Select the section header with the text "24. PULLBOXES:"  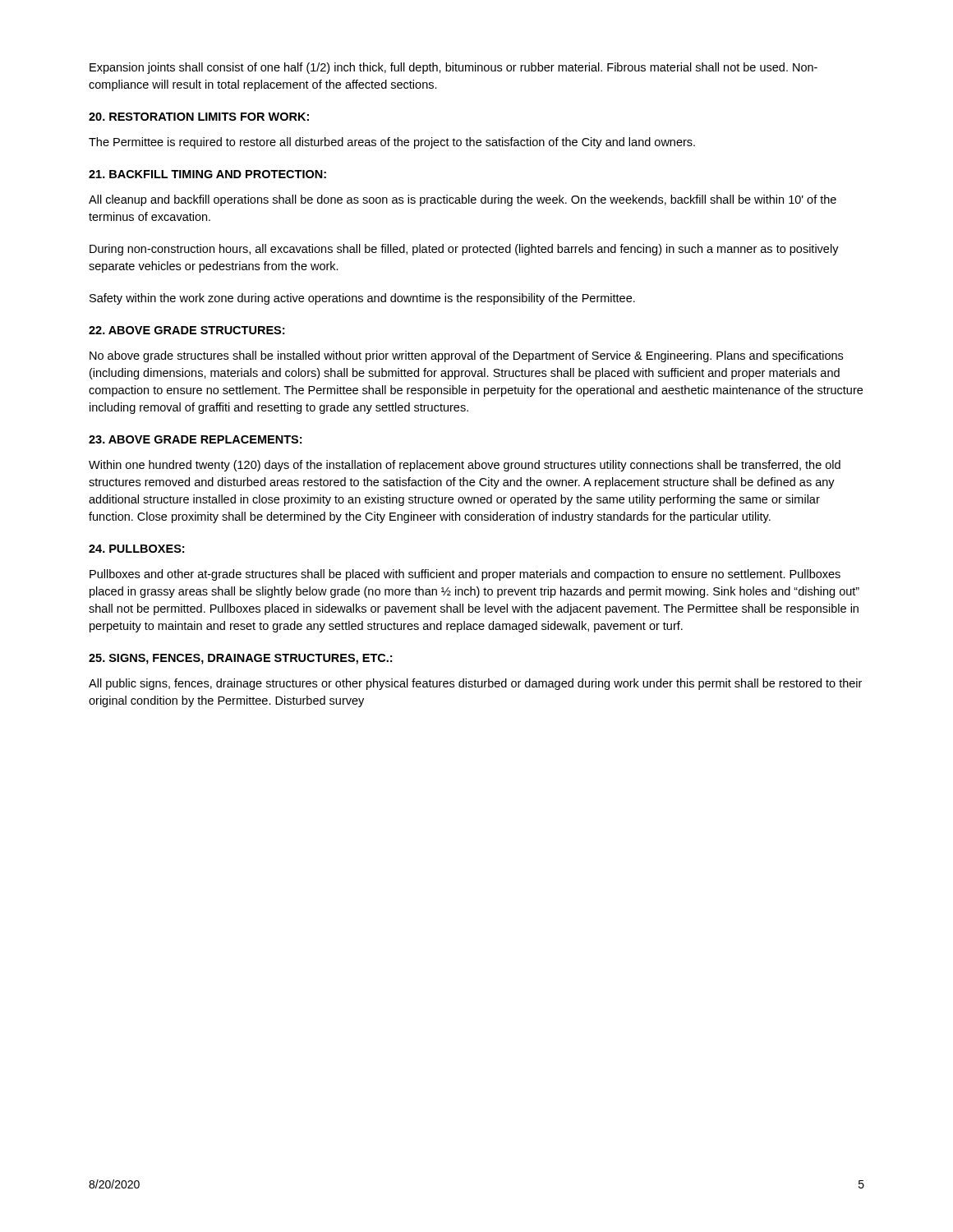137,549
